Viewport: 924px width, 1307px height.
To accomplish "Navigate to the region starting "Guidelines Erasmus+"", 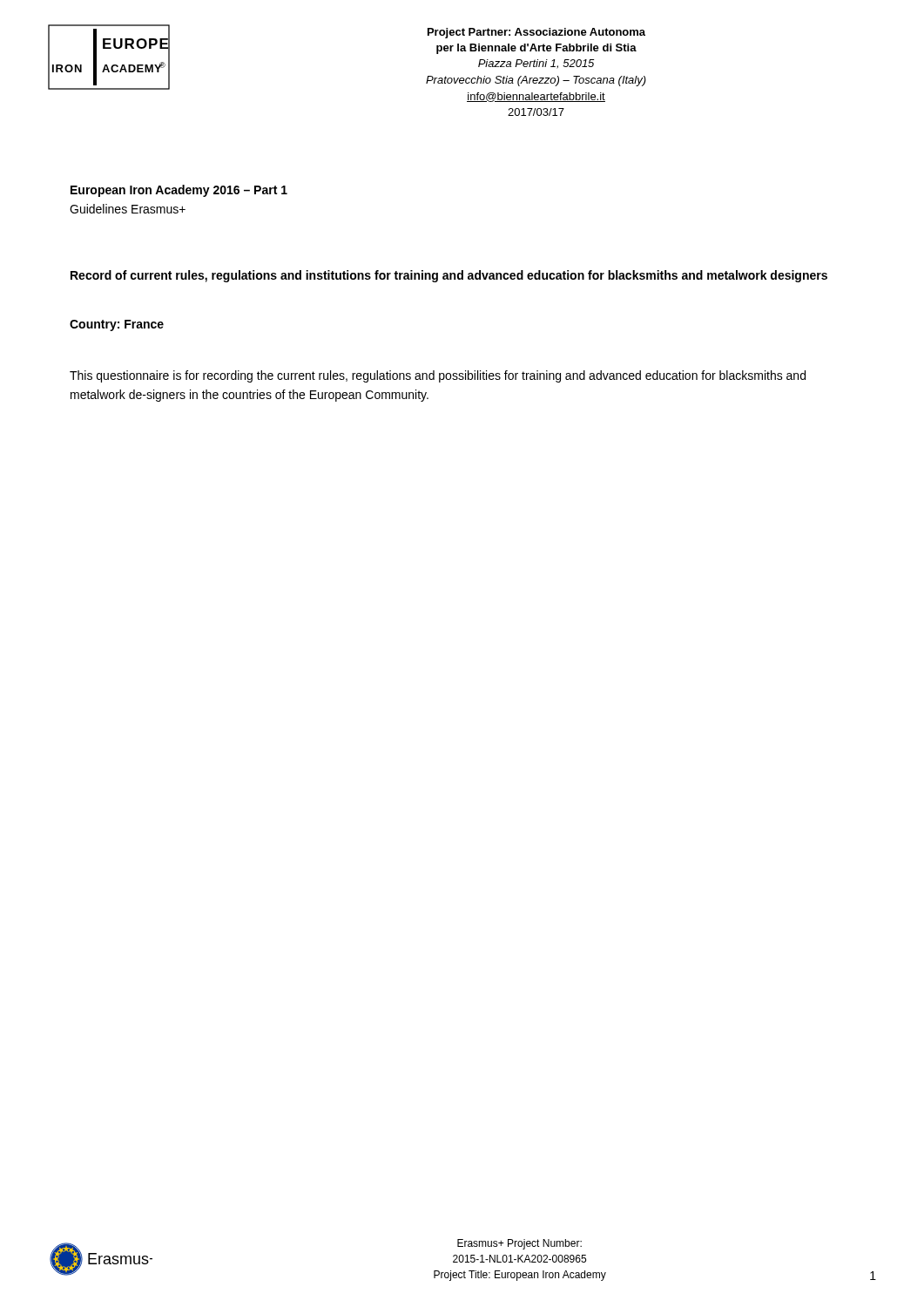I will [128, 209].
